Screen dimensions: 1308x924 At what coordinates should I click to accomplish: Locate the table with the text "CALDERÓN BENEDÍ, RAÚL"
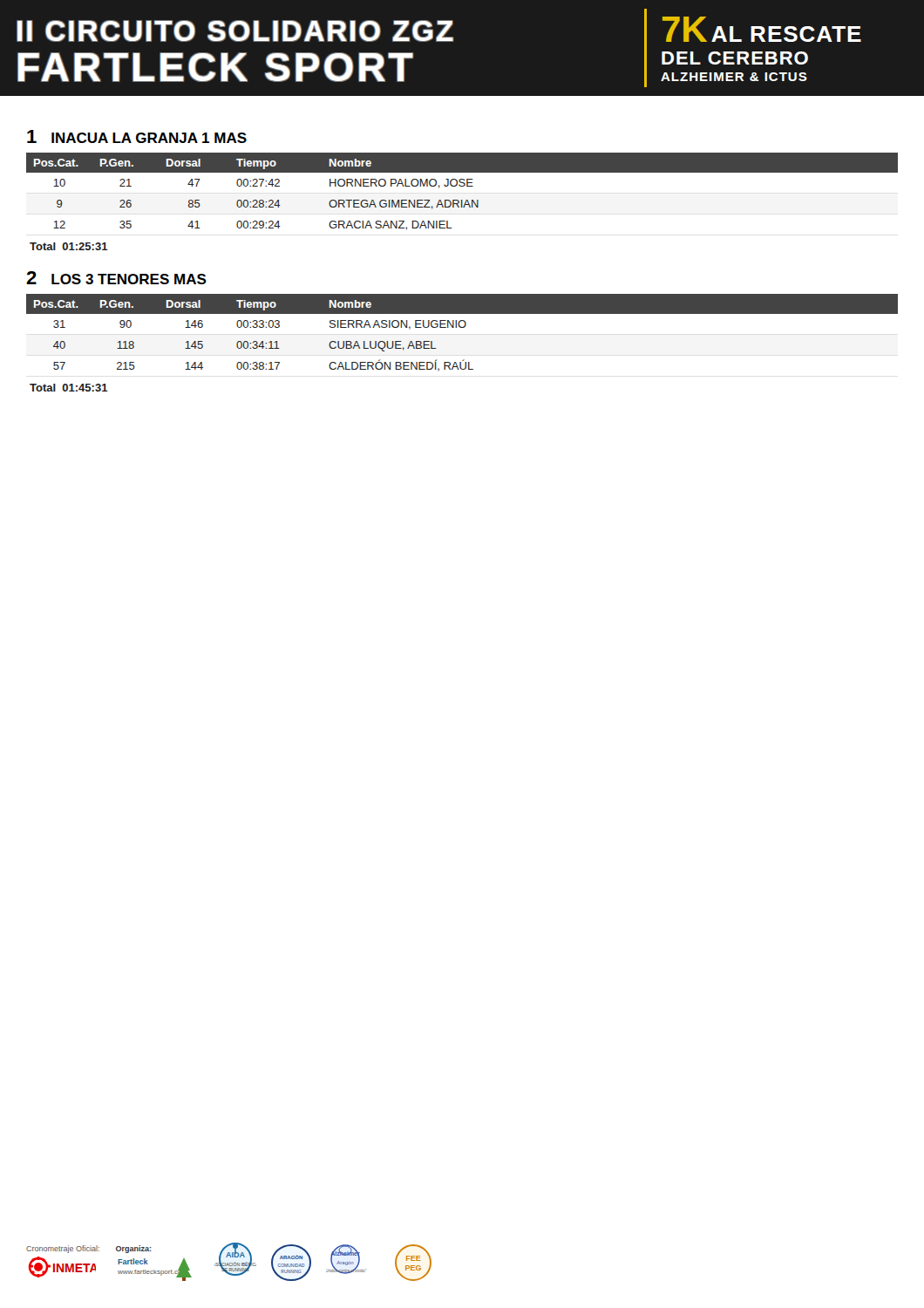point(462,335)
